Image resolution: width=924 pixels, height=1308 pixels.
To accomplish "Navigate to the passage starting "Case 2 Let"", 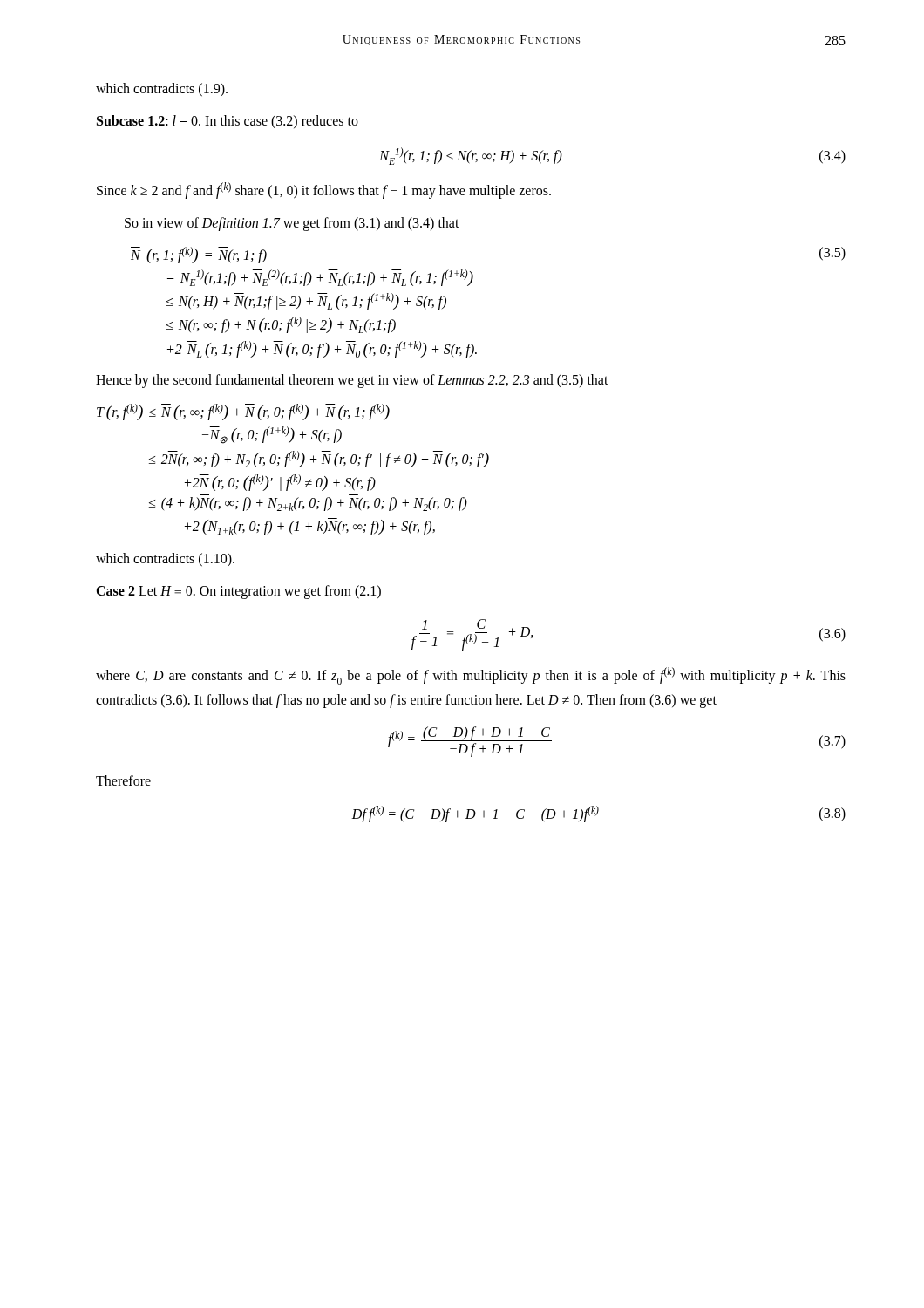I will [x=239, y=591].
